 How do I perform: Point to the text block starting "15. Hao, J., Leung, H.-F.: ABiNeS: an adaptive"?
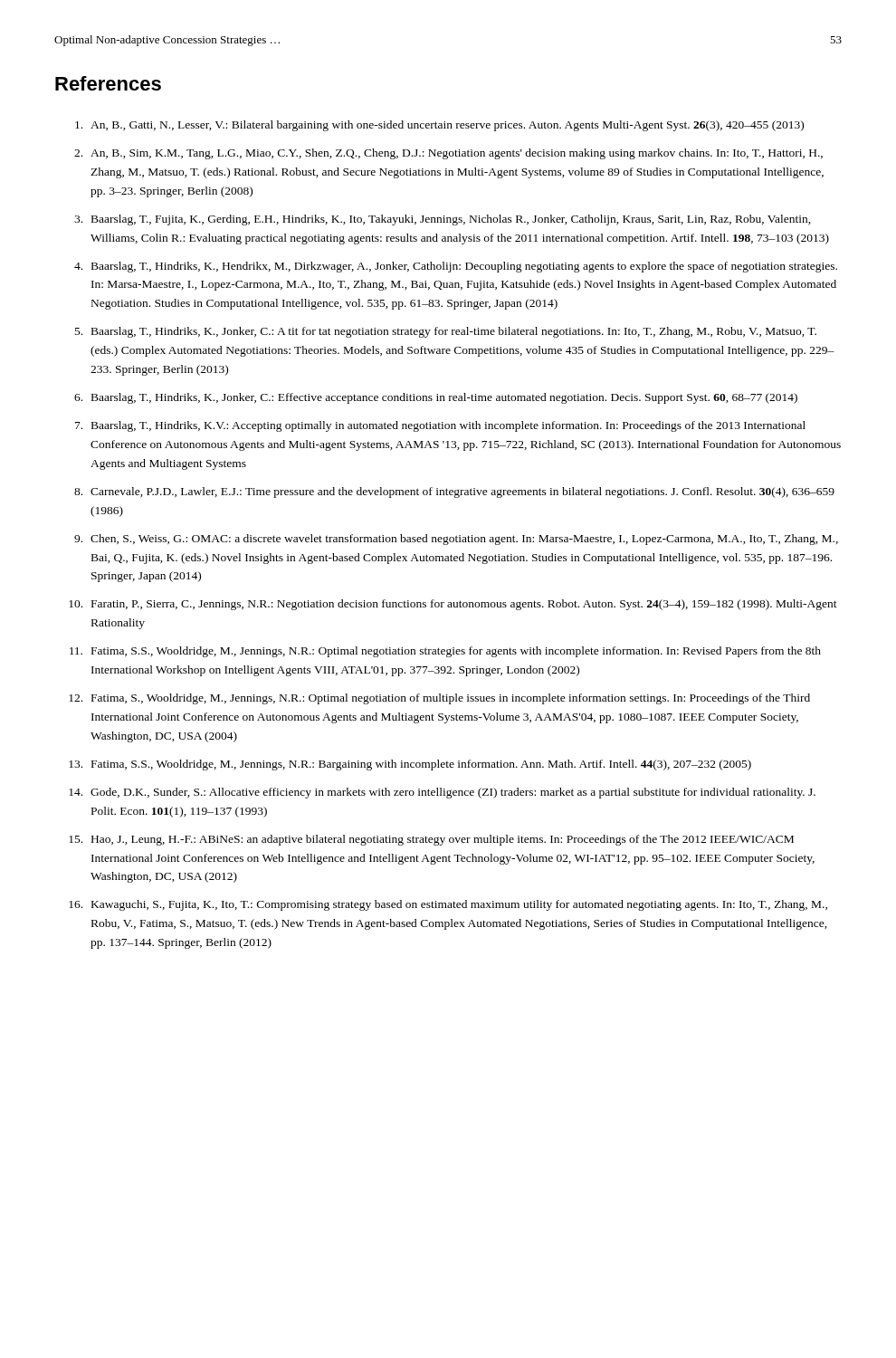[x=448, y=858]
